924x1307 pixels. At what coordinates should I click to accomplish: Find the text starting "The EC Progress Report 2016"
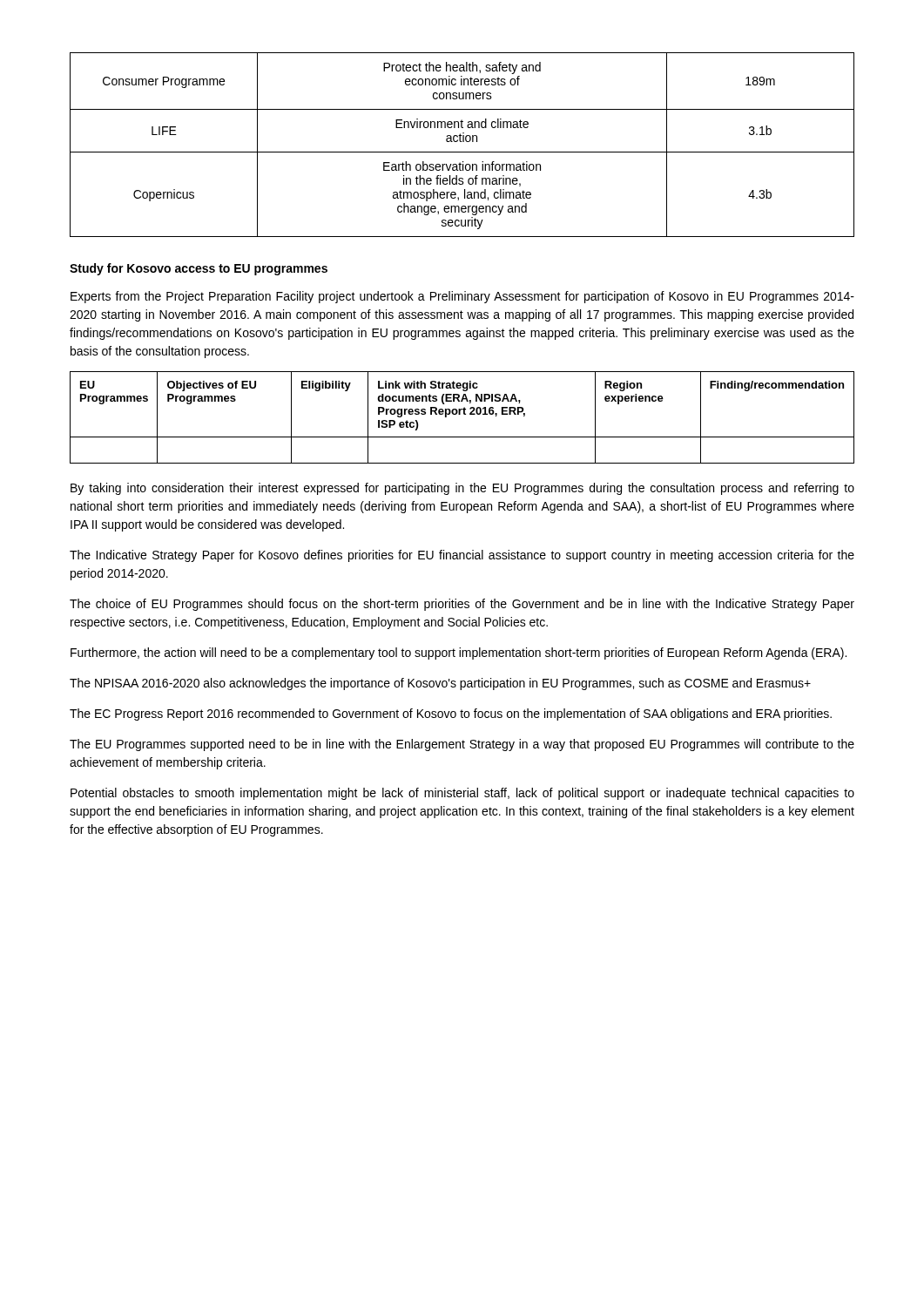[462, 714]
